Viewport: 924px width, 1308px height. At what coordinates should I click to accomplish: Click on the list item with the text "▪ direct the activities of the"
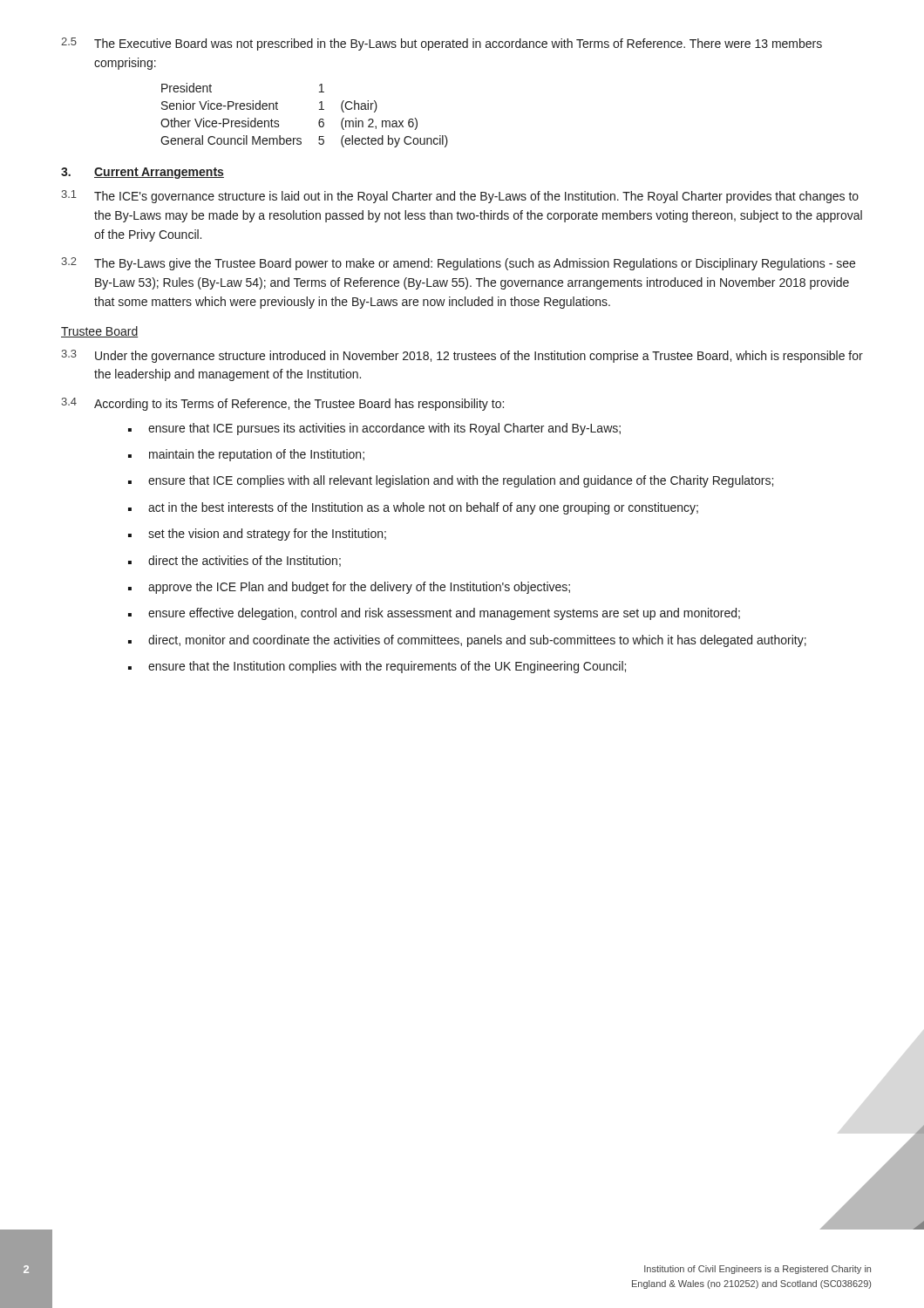(234, 561)
